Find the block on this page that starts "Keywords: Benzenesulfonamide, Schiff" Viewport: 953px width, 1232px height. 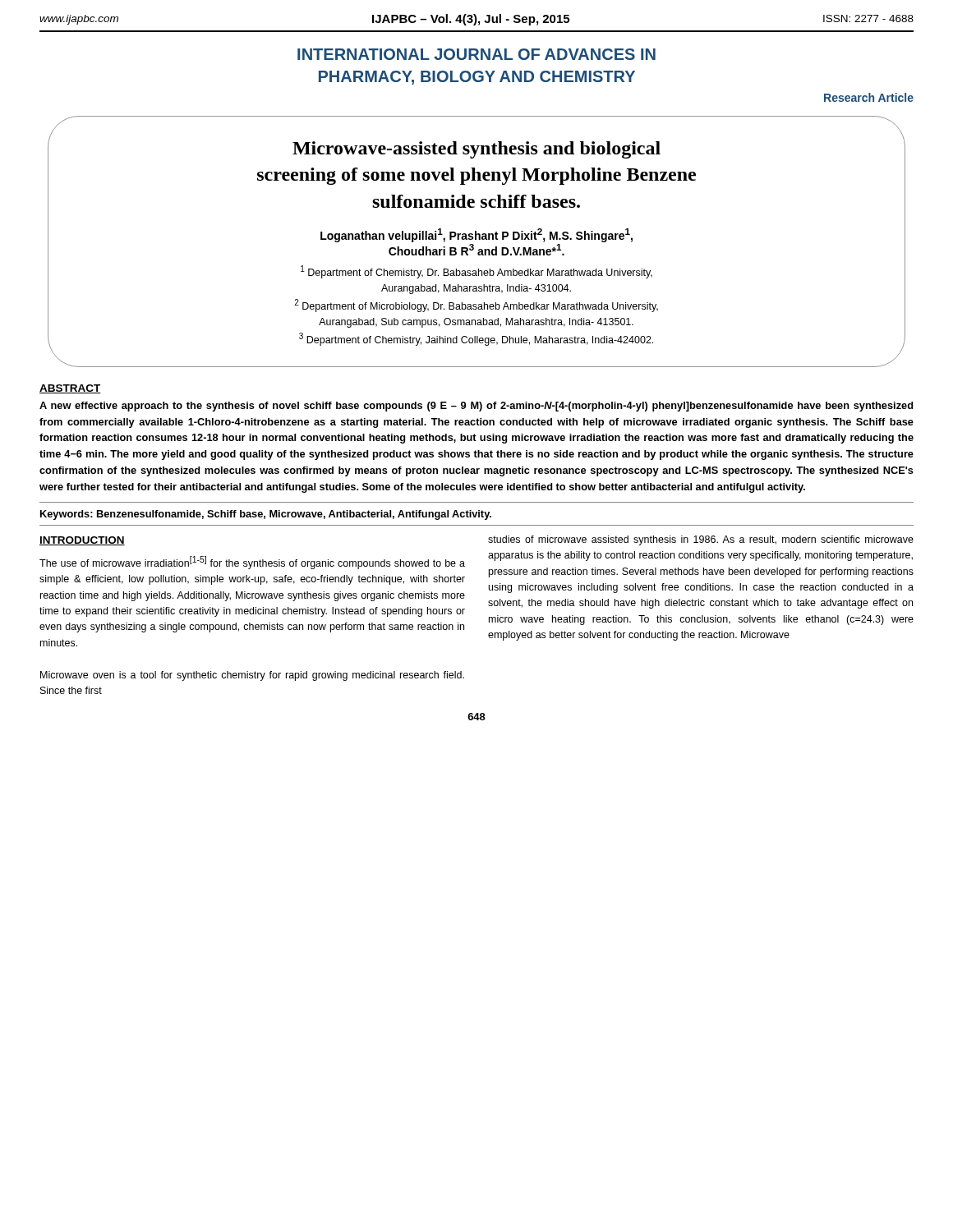click(x=266, y=513)
